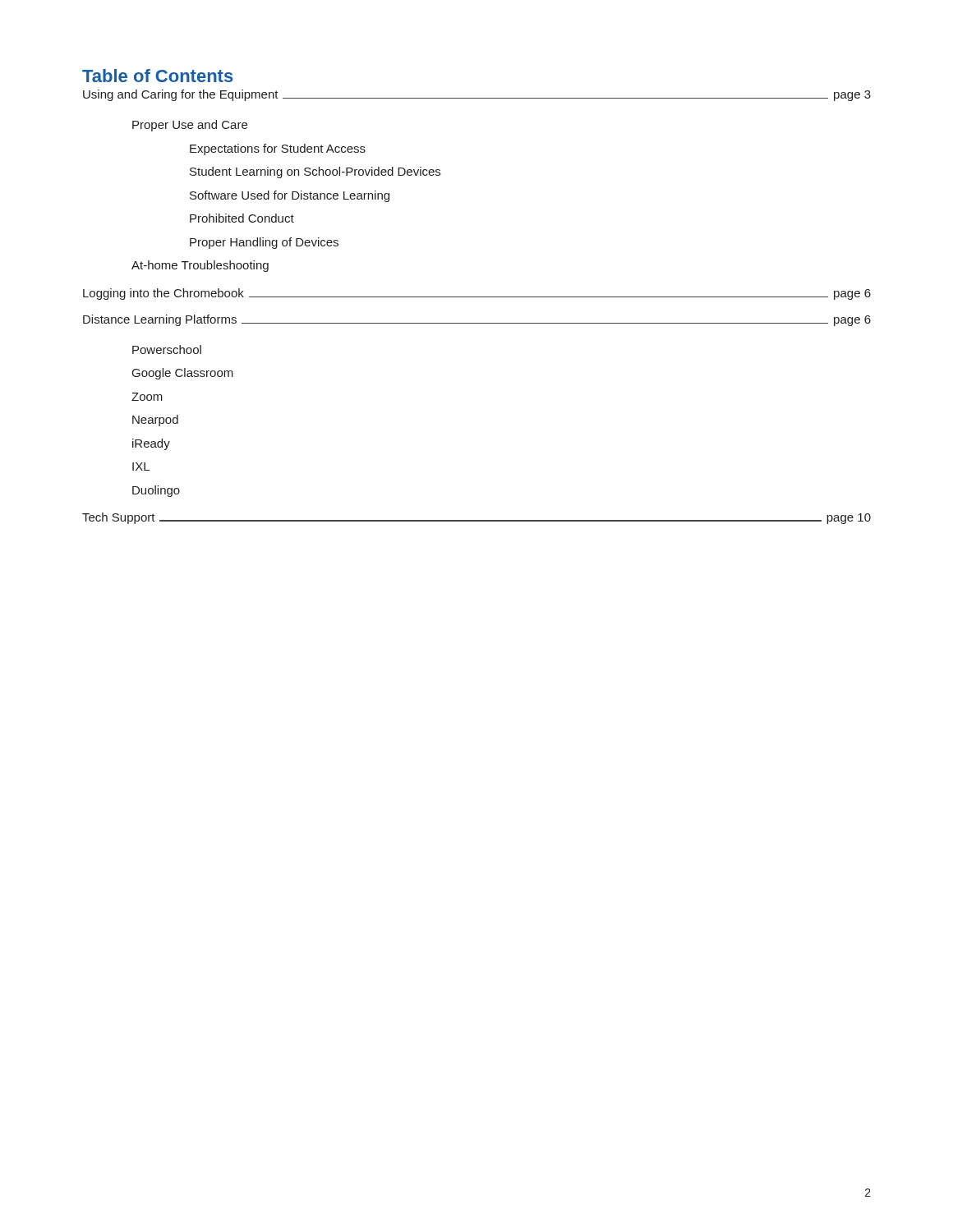Select the list item that reads "Tech Support page 10"
Image resolution: width=953 pixels, height=1232 pixels.
pyautogui.click(x=476, y=517)
